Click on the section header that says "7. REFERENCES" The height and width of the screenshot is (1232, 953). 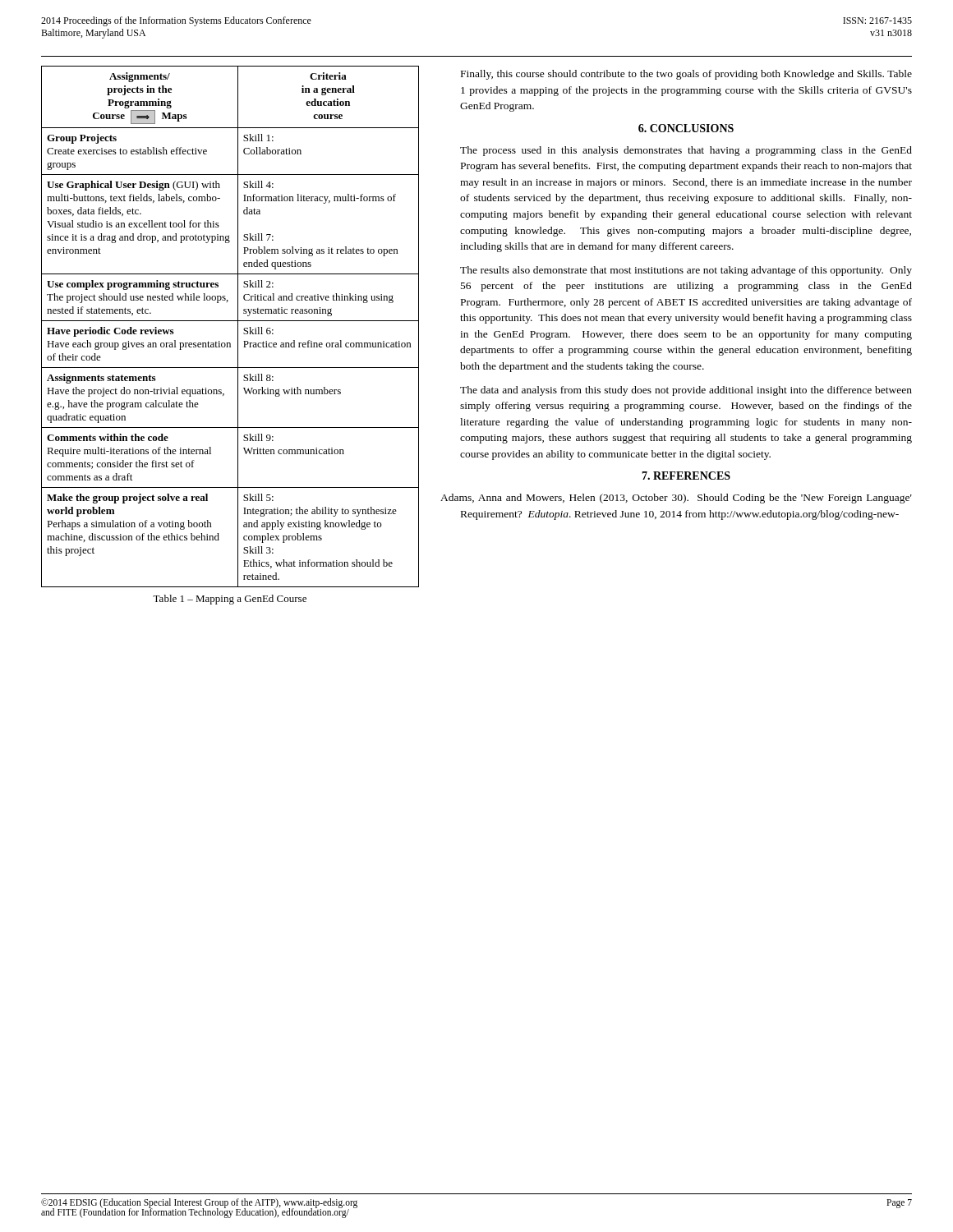[686, 476]
